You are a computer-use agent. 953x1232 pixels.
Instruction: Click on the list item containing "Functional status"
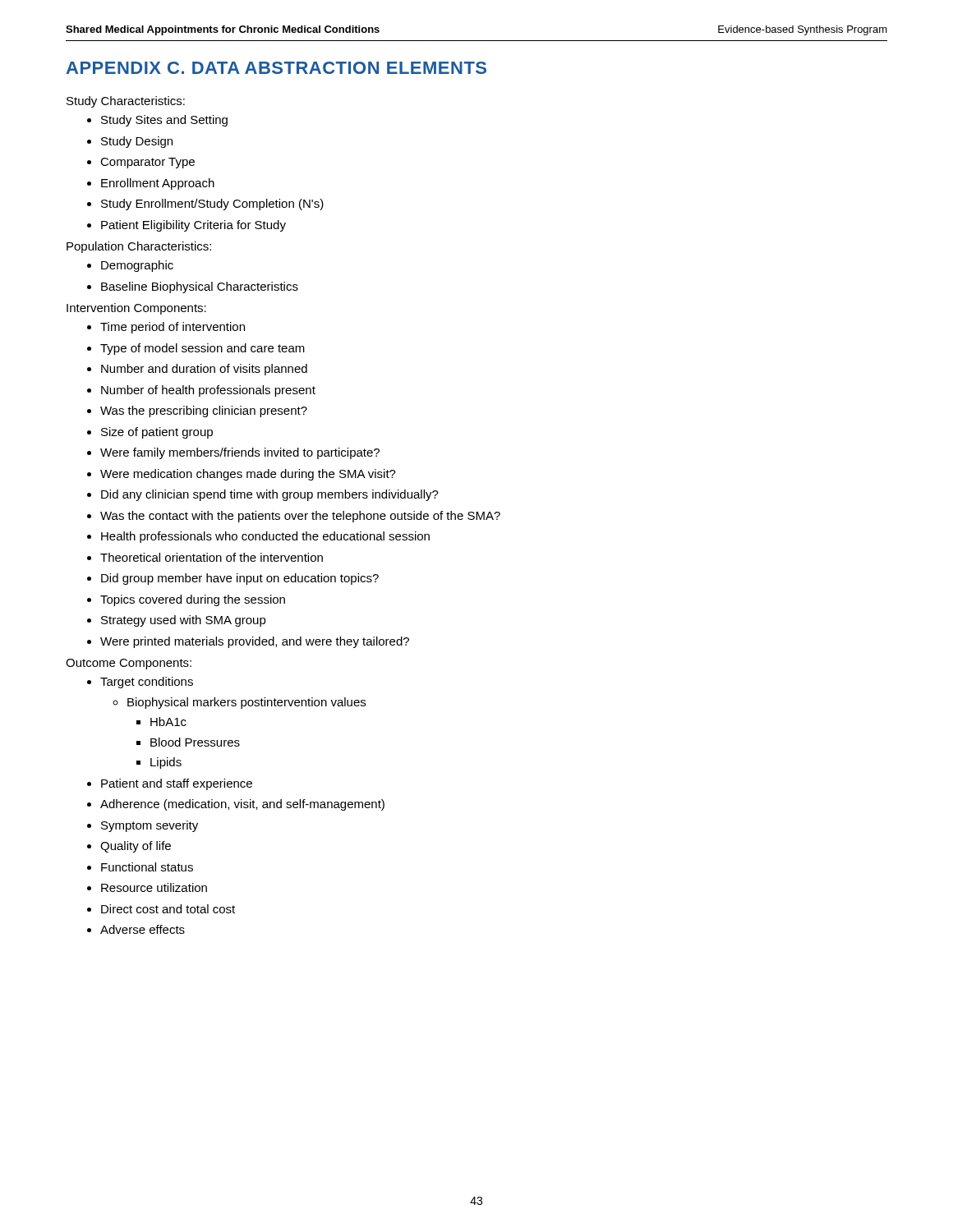click(147, 867)
